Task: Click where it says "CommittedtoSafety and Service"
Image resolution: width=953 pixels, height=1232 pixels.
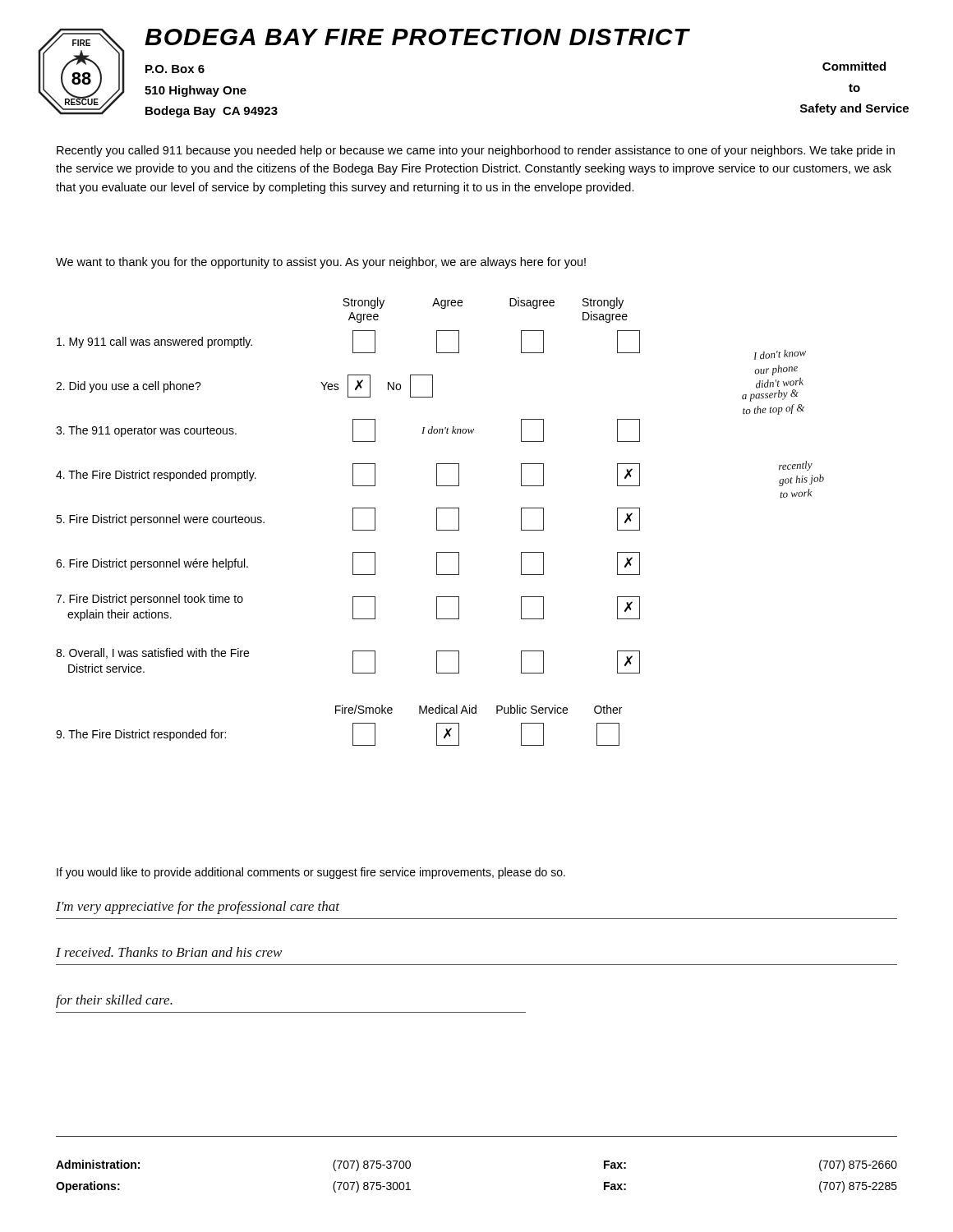Action: [854, 87]
